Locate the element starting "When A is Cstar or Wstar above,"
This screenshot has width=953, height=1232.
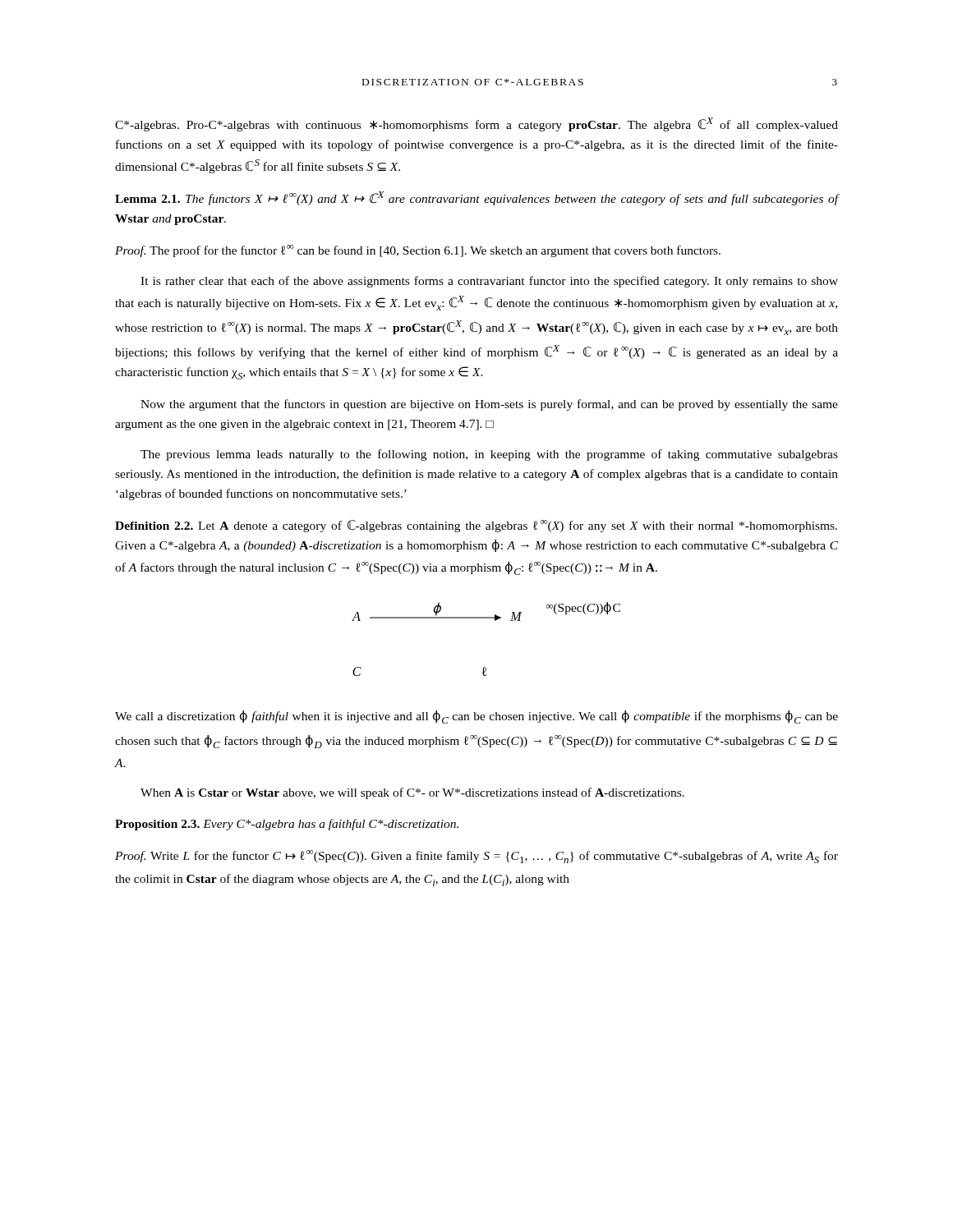click(476, 793)
